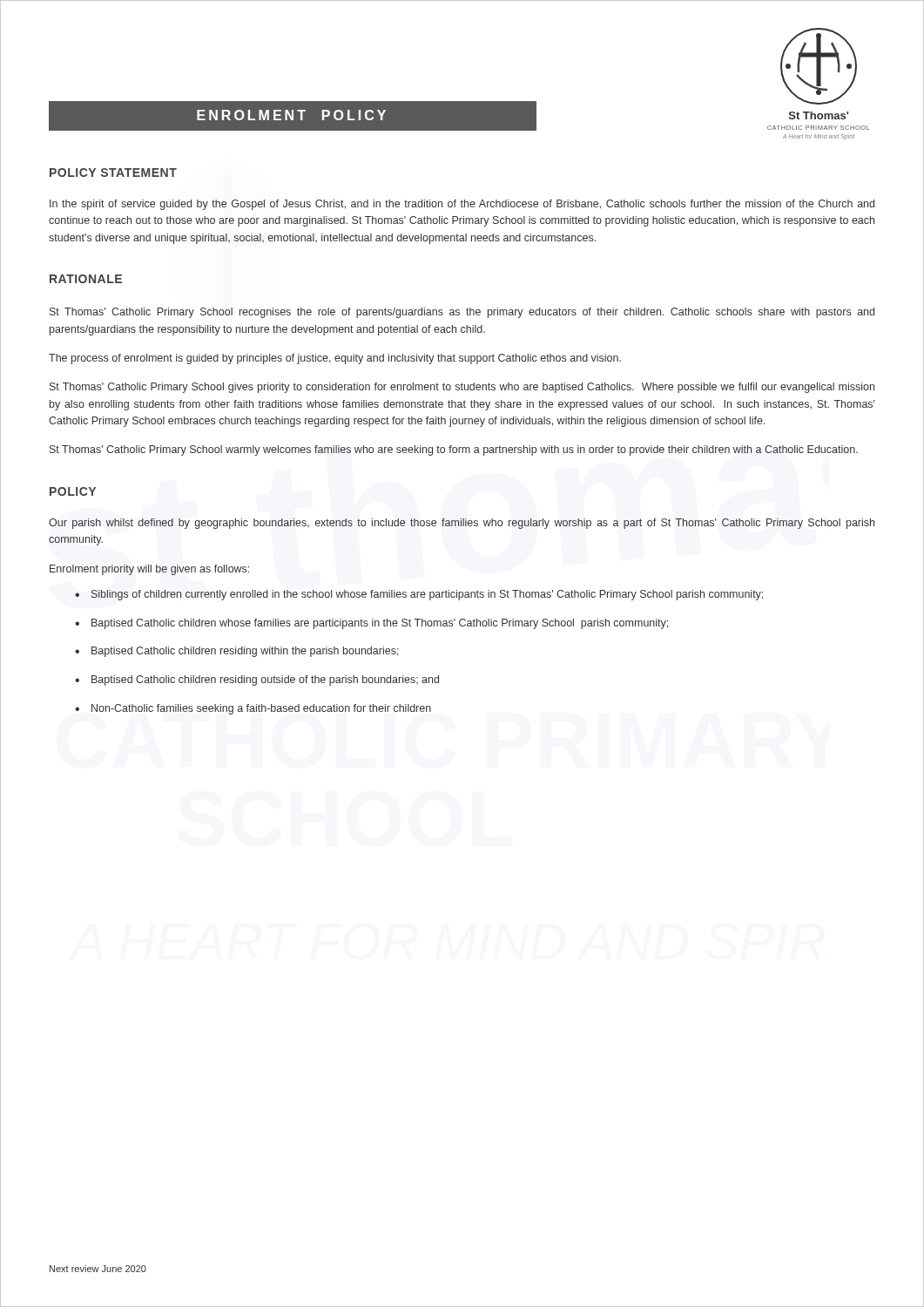The height and width of the screenshot is (1307, 924).
Task: Click on the section header that says "POLICY STATEMENT"
Action: pos(113,173)
